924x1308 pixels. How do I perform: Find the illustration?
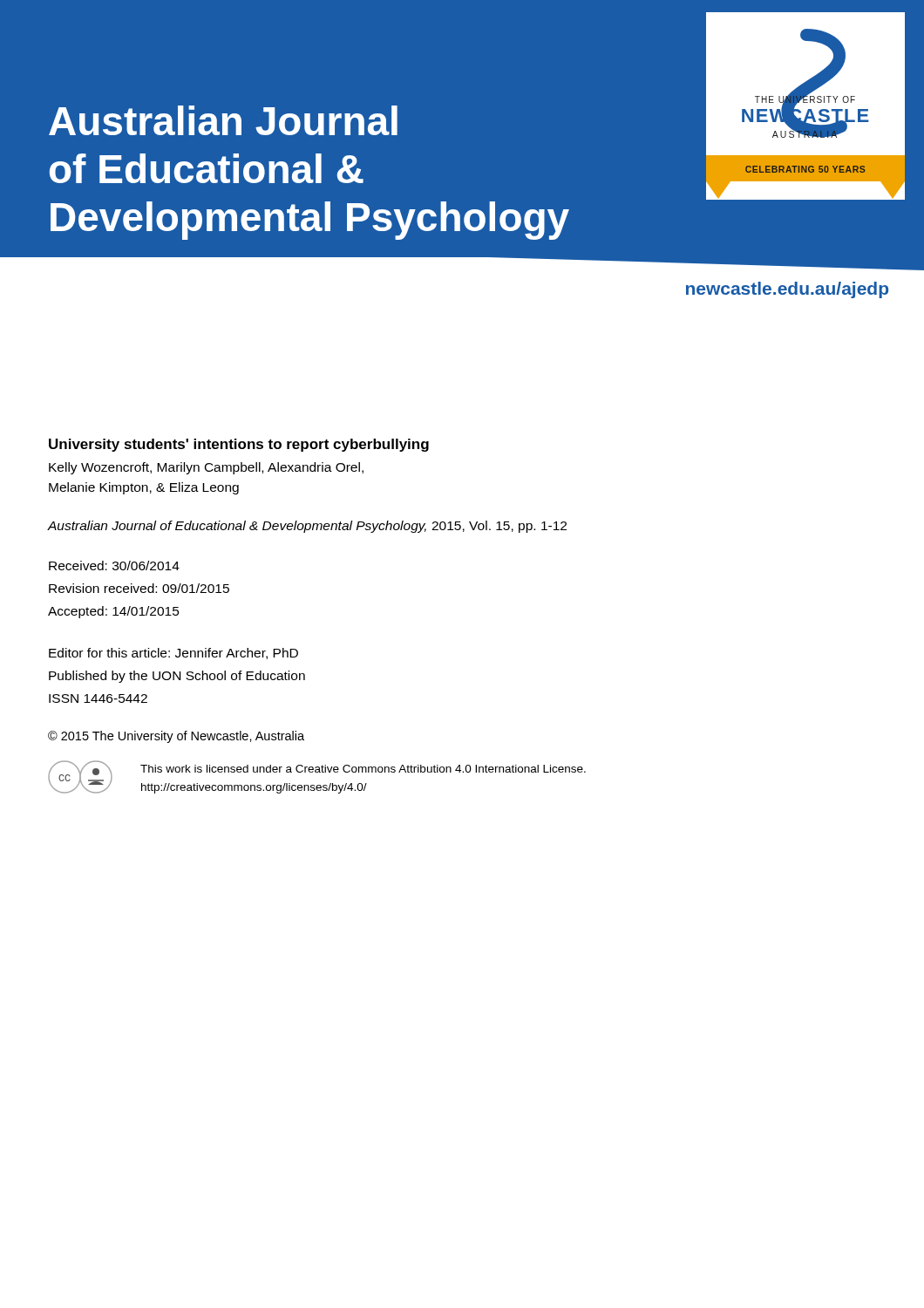click(x=462, y=155)
